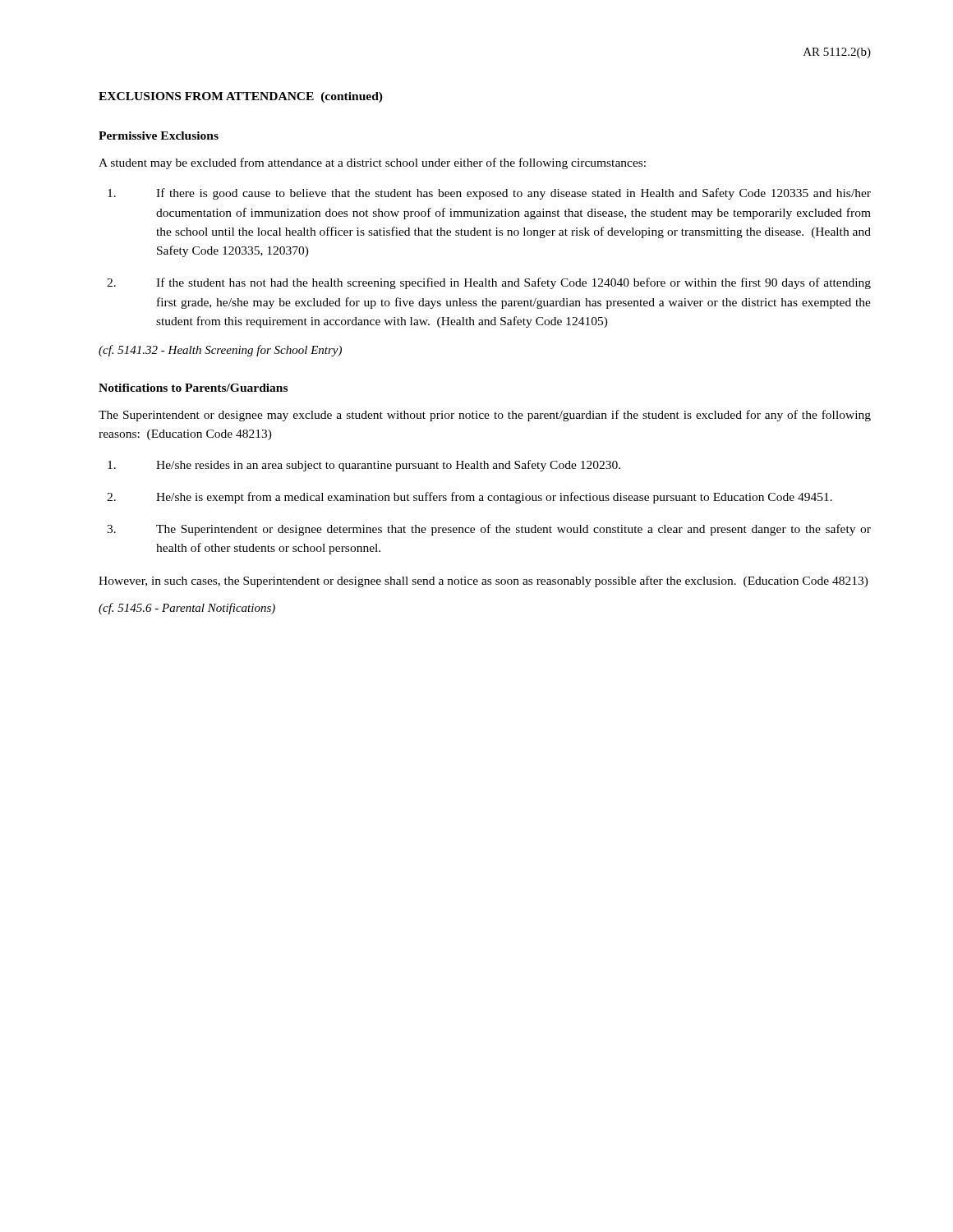Select the text block starting "Notifications to Parents/Guardians"

click(x=193, y=387)
